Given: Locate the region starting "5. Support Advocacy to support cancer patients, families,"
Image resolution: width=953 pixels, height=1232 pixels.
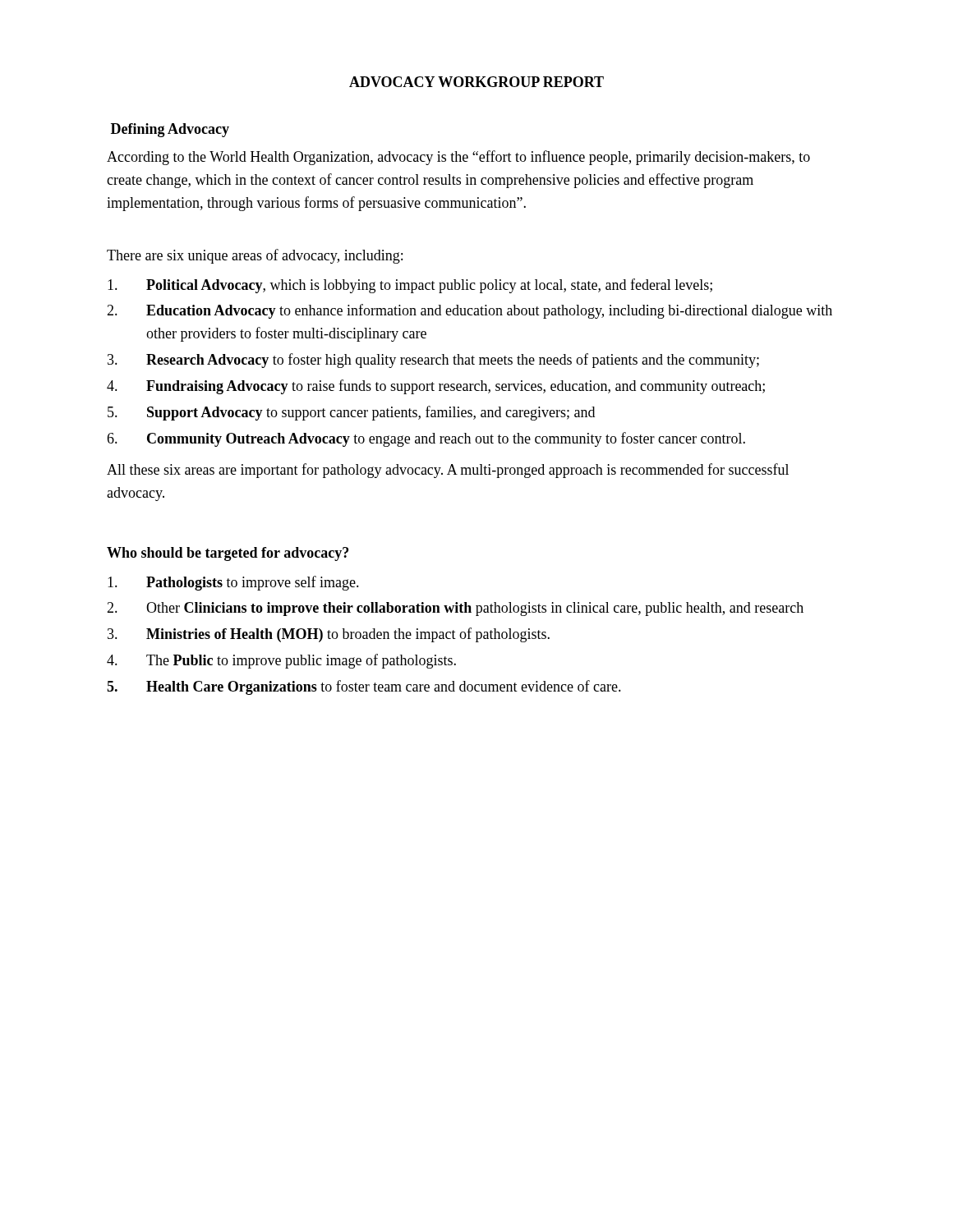Looking at the screenshot, I should pyautogui.click(x=476, y=413).
